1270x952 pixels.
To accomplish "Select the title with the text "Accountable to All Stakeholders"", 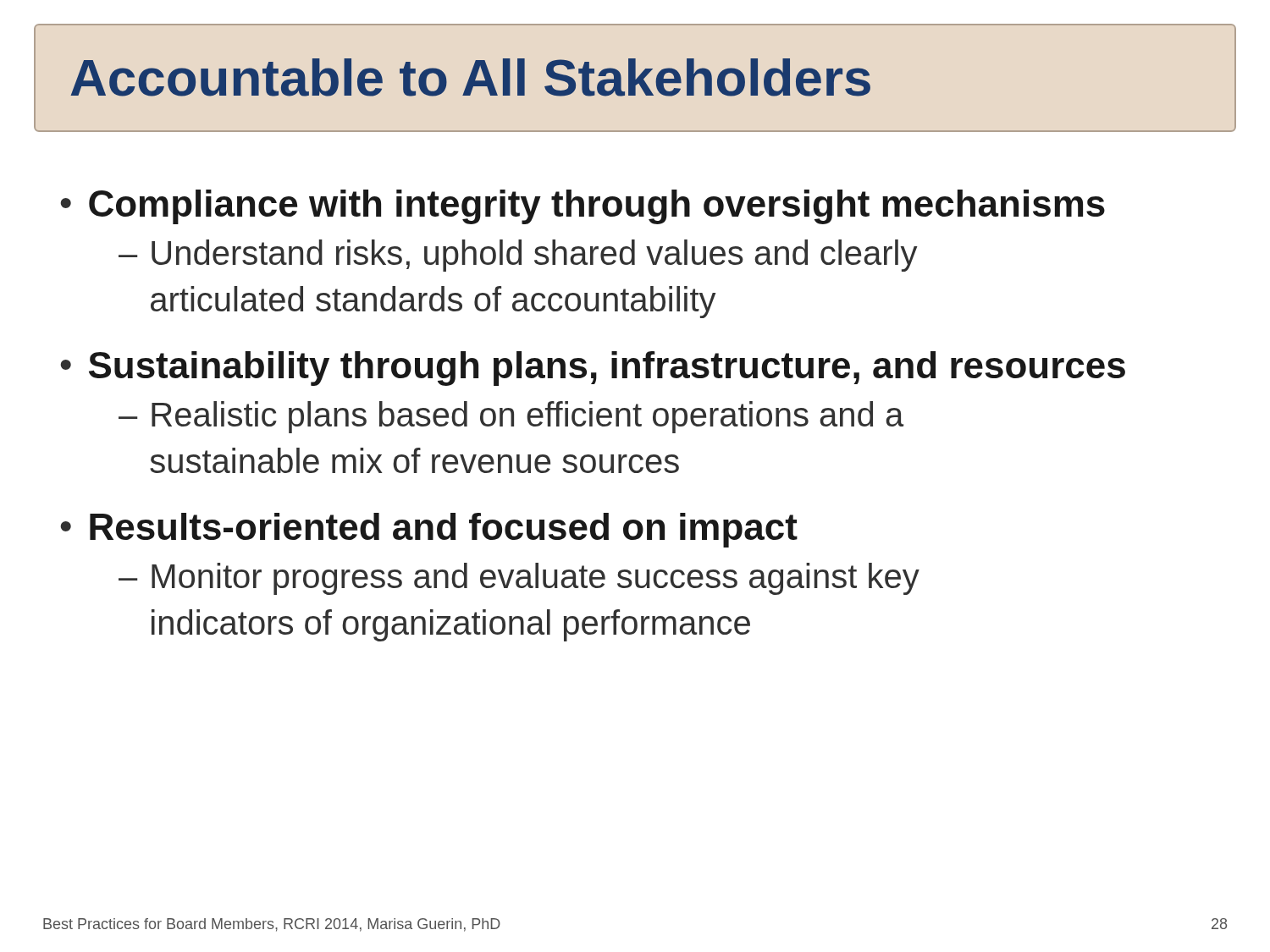I will [x=471, y=77].
